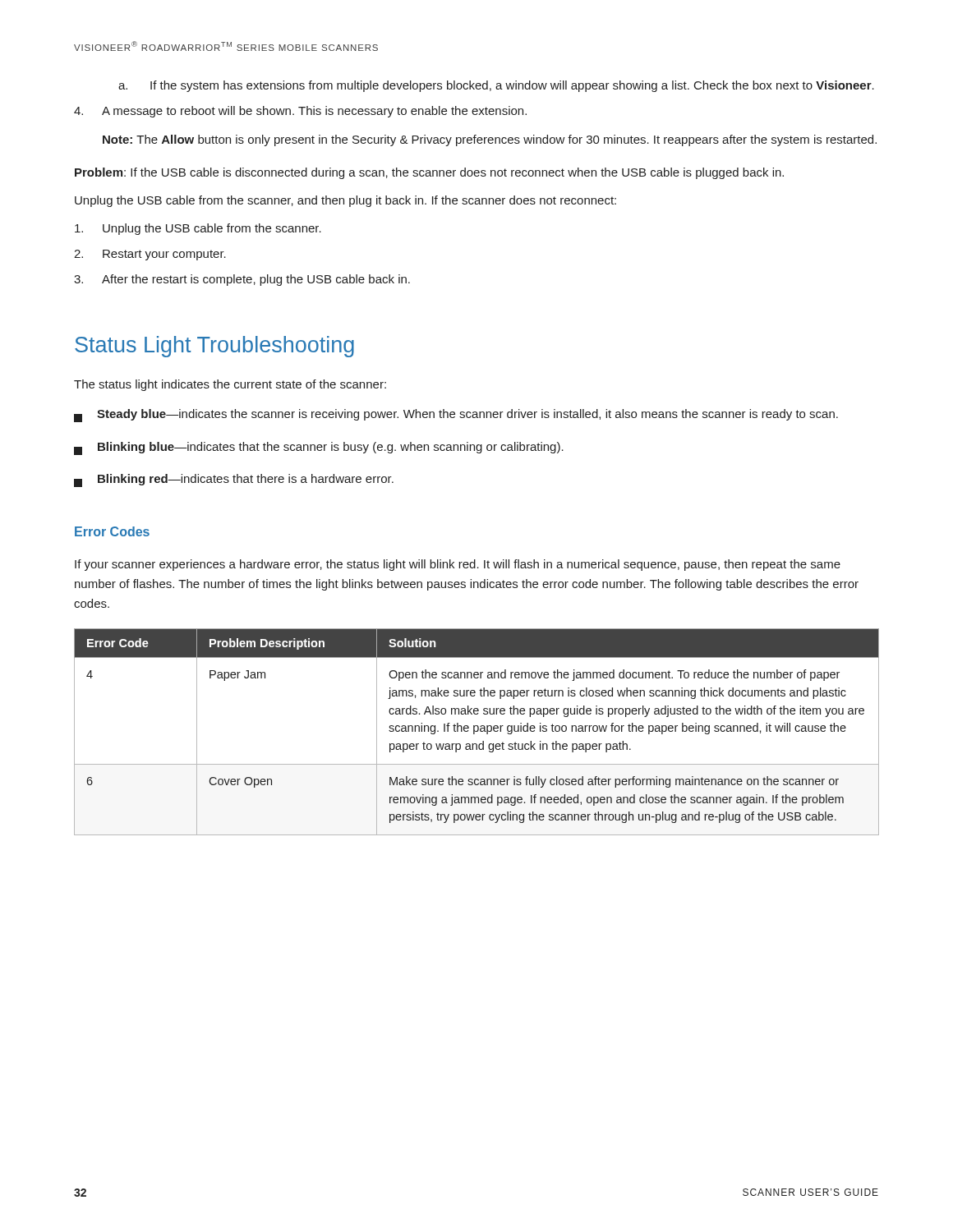Screen dimensions: 1232x953
Task: Click on the passage starting "Status Light Troubleshooting"
Action: click(x=215, y=345)
